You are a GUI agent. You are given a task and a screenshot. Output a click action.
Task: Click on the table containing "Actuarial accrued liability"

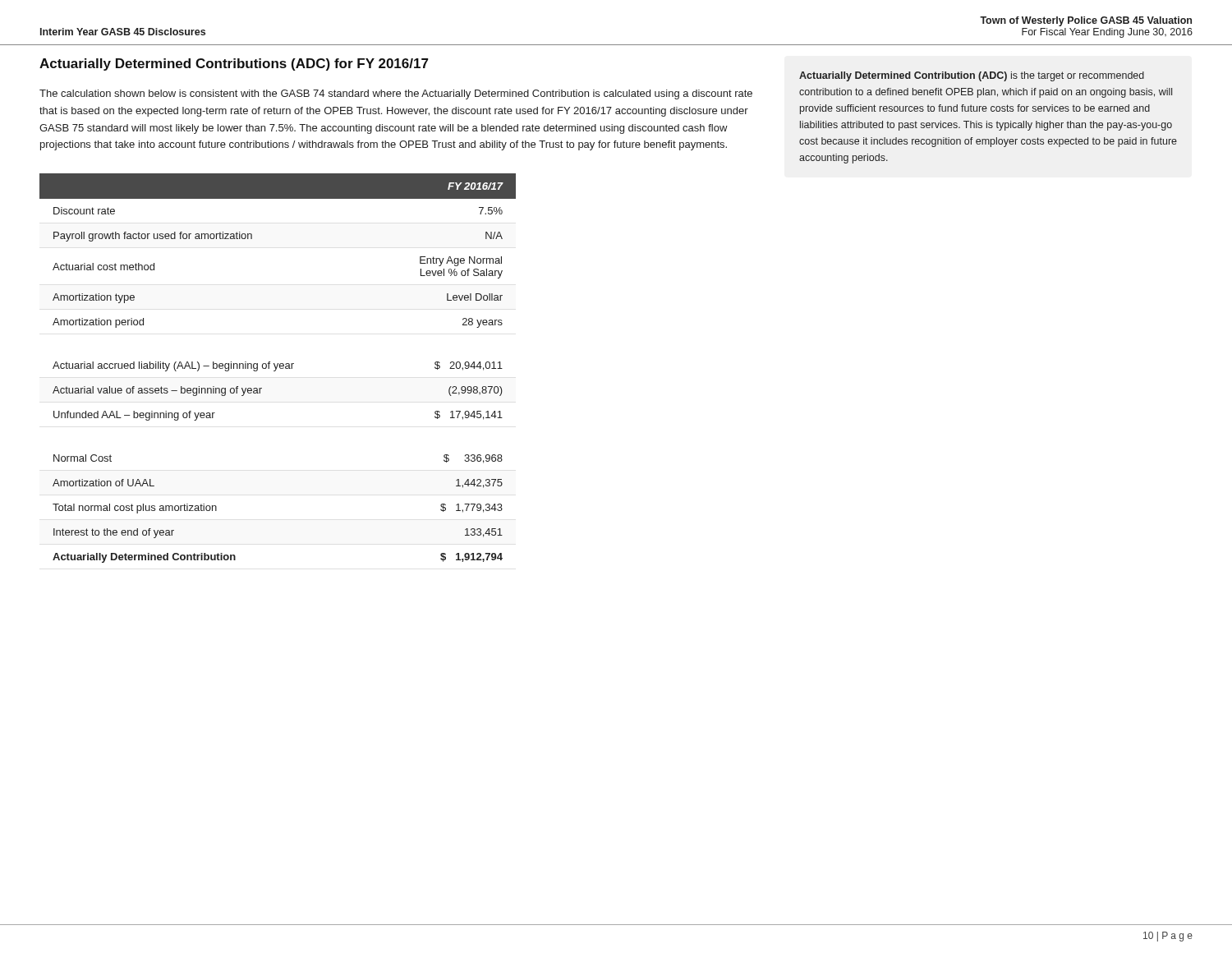pyautogui.click(x=397, y=372)
